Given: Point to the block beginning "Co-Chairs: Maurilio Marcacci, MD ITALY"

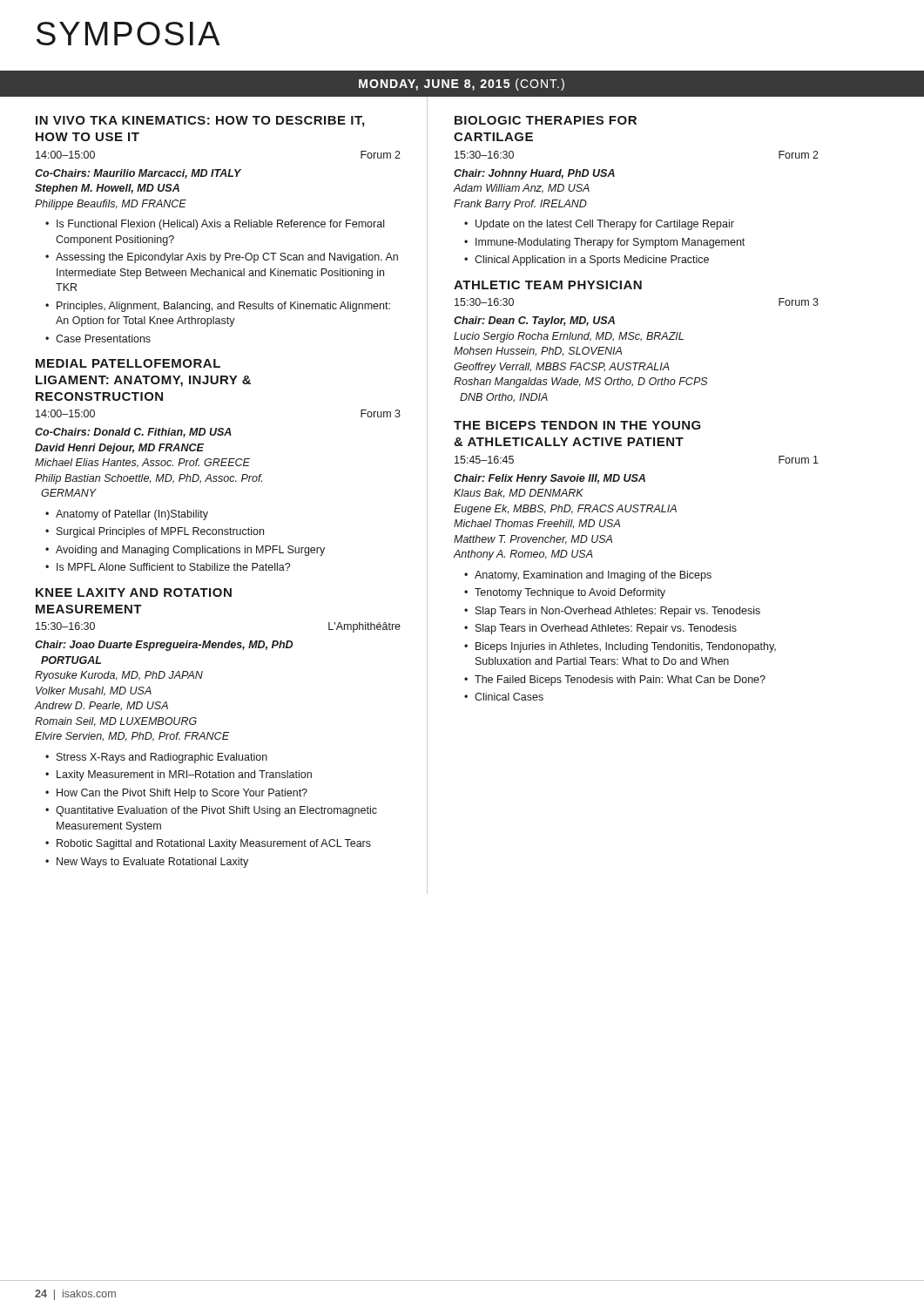Looking at the screenshot, I should [x=138, y=188].
